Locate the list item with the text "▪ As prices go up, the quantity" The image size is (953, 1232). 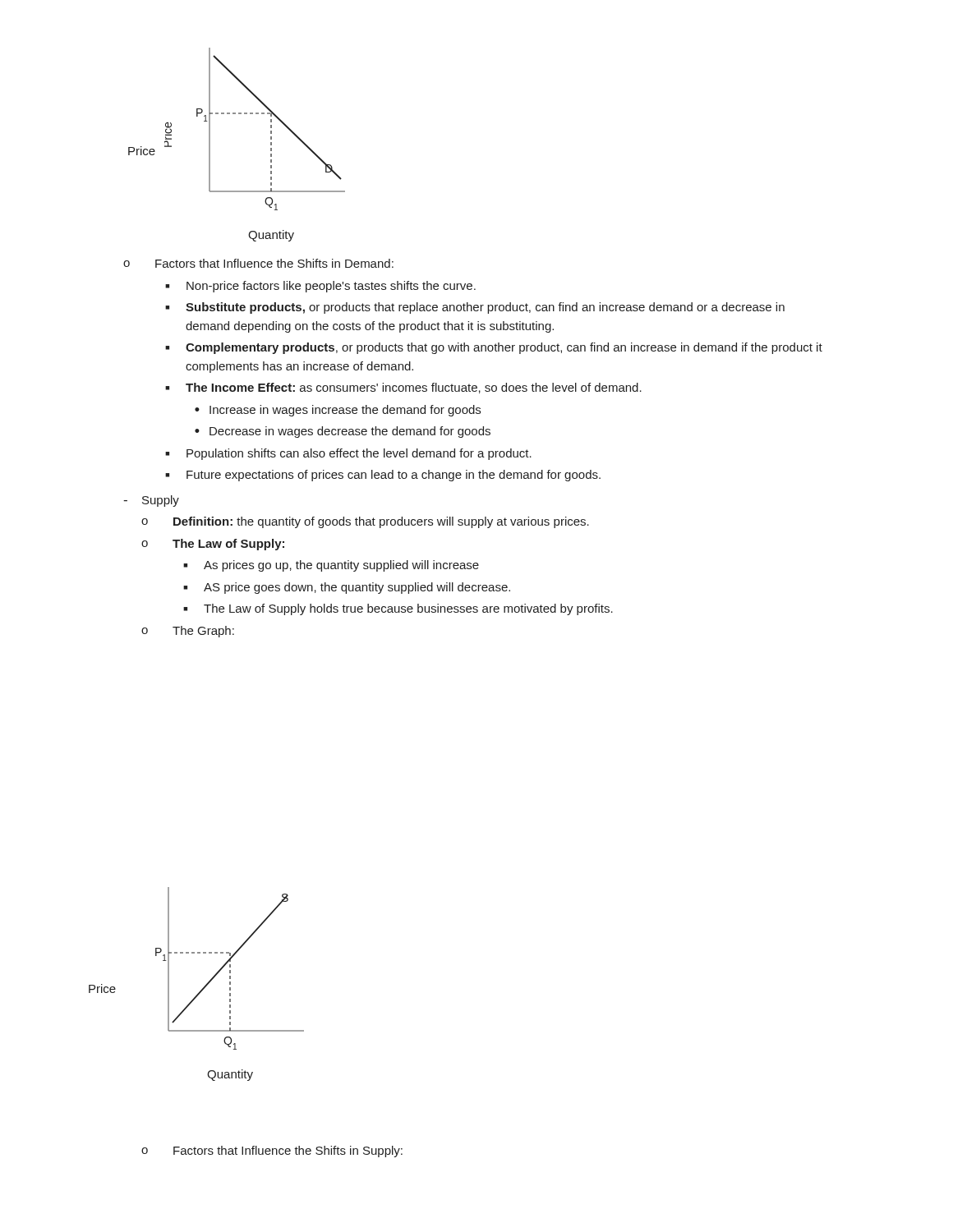tap(476, 565)
